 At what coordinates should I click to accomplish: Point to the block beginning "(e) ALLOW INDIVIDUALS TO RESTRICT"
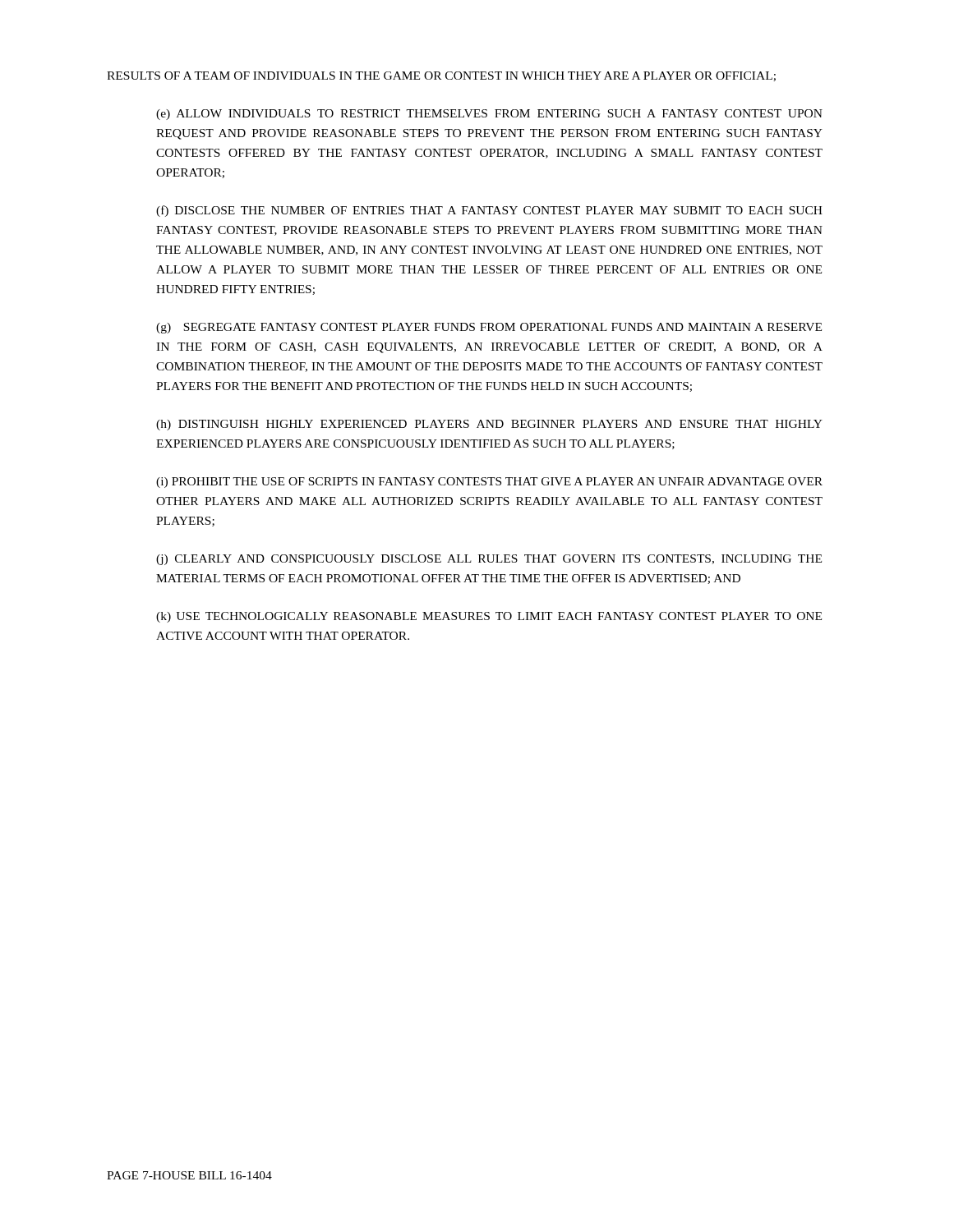489,143
